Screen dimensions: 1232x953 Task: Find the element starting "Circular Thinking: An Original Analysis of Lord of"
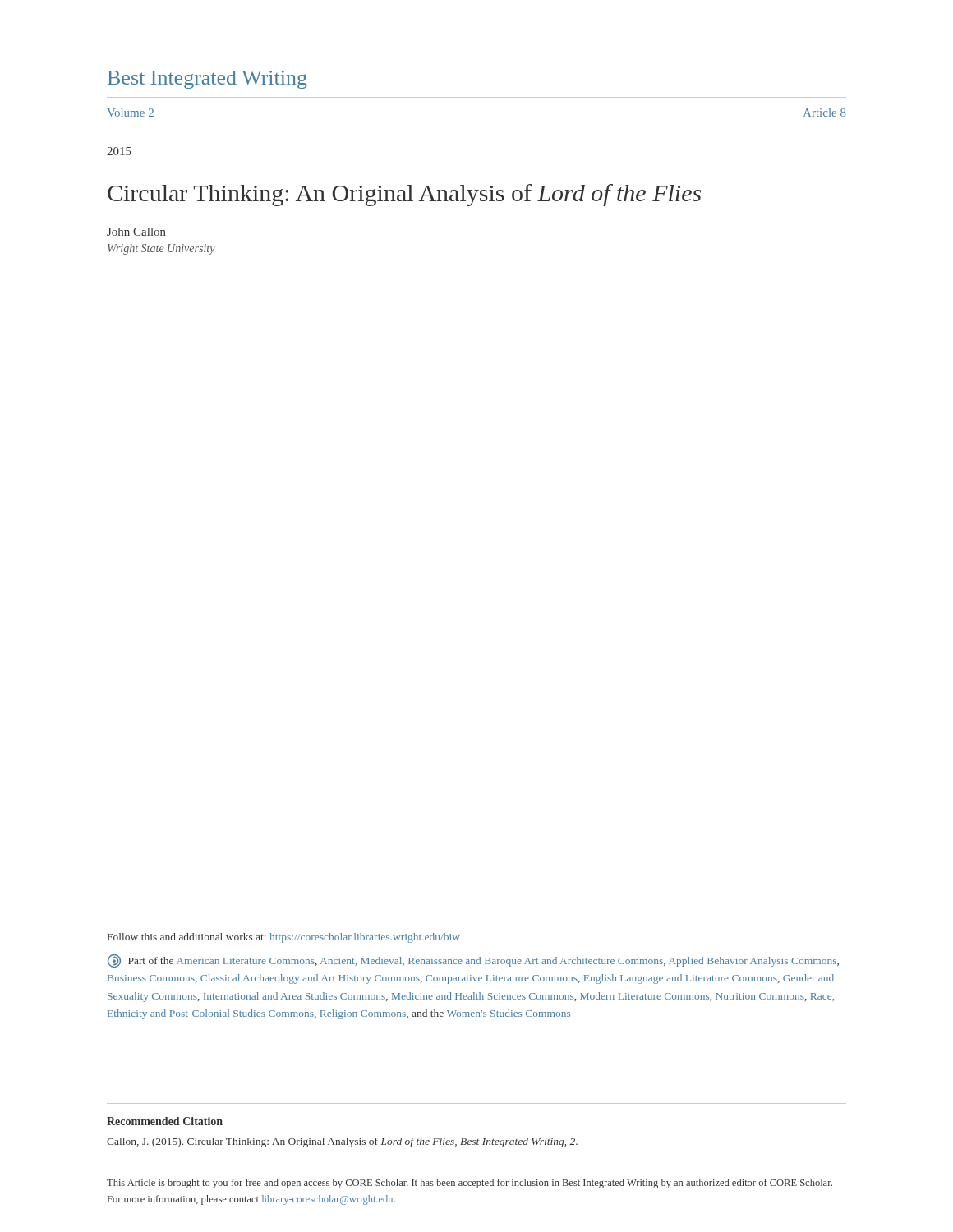(x=404, y=193)
